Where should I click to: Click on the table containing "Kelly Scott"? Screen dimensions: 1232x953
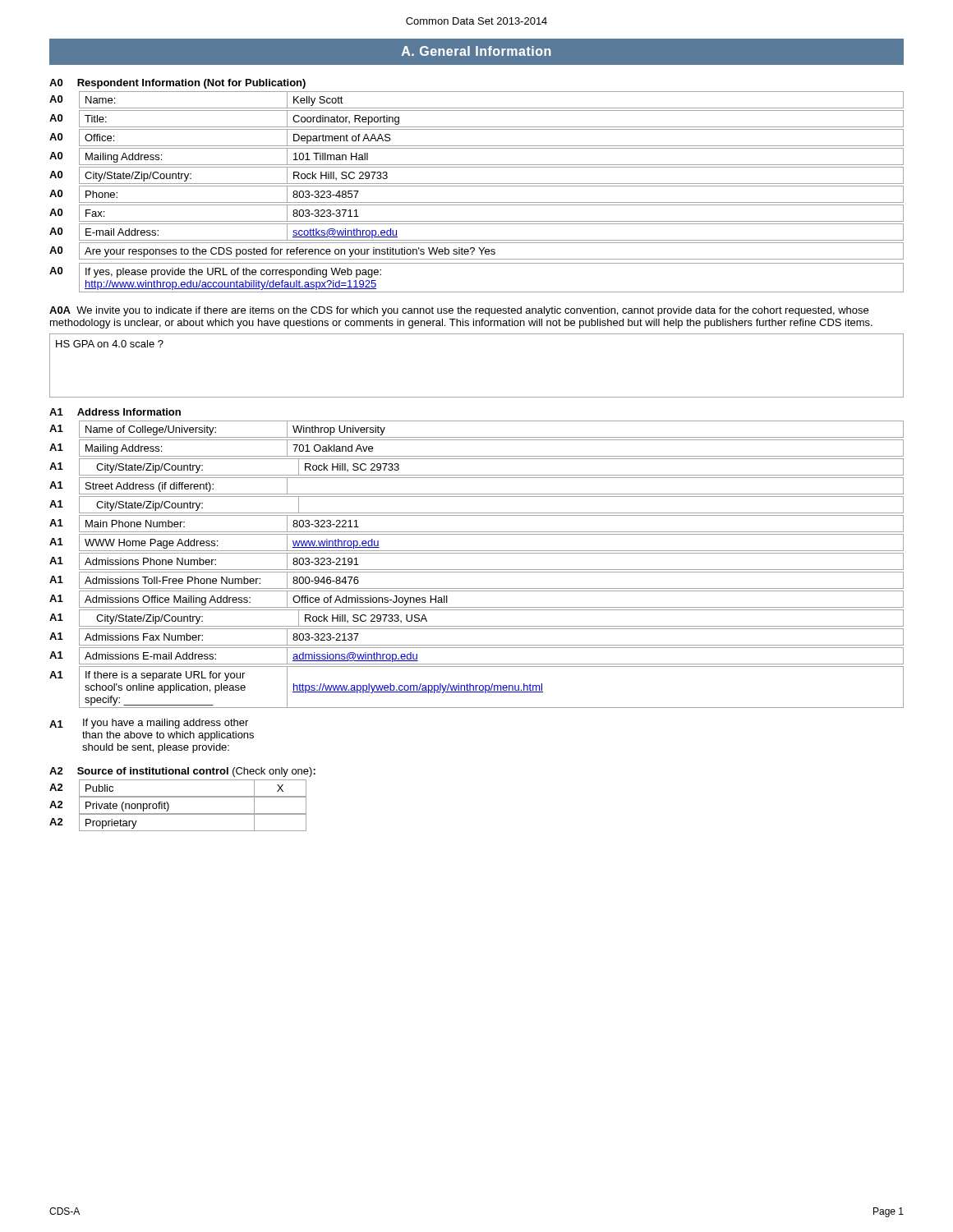(476, 101)
